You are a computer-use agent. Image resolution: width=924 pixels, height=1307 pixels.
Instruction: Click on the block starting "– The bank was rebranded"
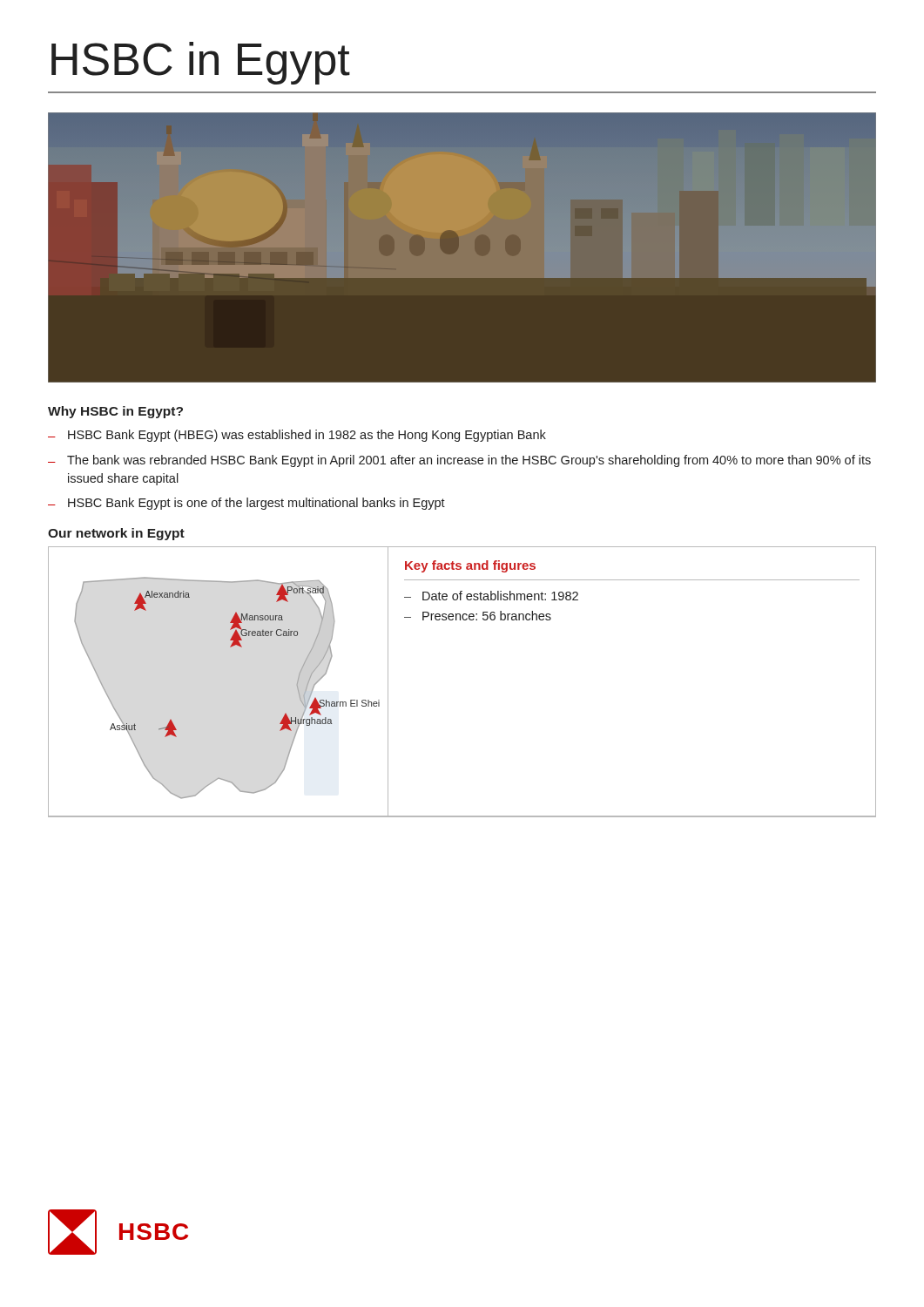pos(462,470)
